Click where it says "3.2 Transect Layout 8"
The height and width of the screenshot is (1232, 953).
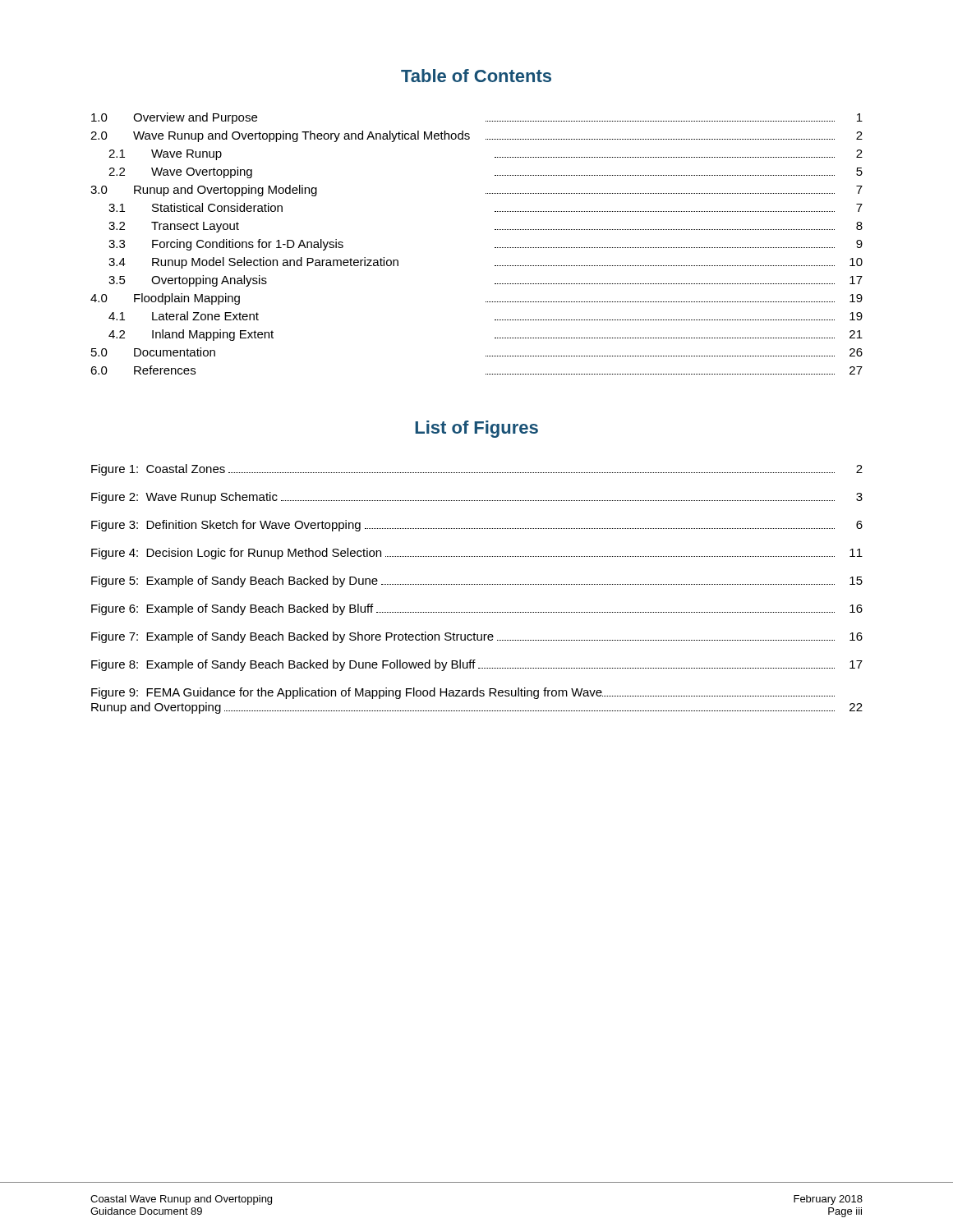(197, 227)
